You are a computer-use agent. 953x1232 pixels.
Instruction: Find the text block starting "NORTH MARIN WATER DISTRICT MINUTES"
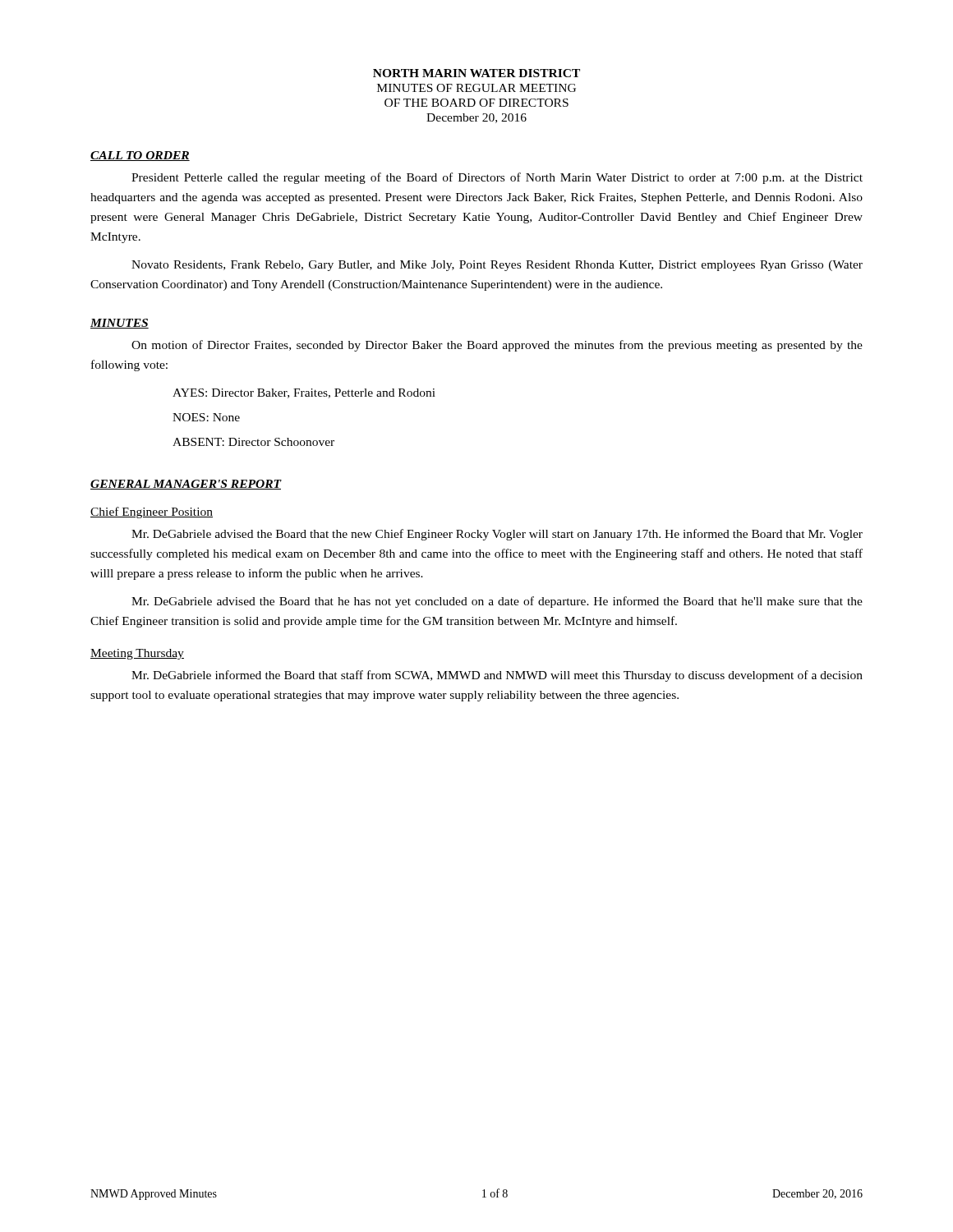tap(476, 95)
